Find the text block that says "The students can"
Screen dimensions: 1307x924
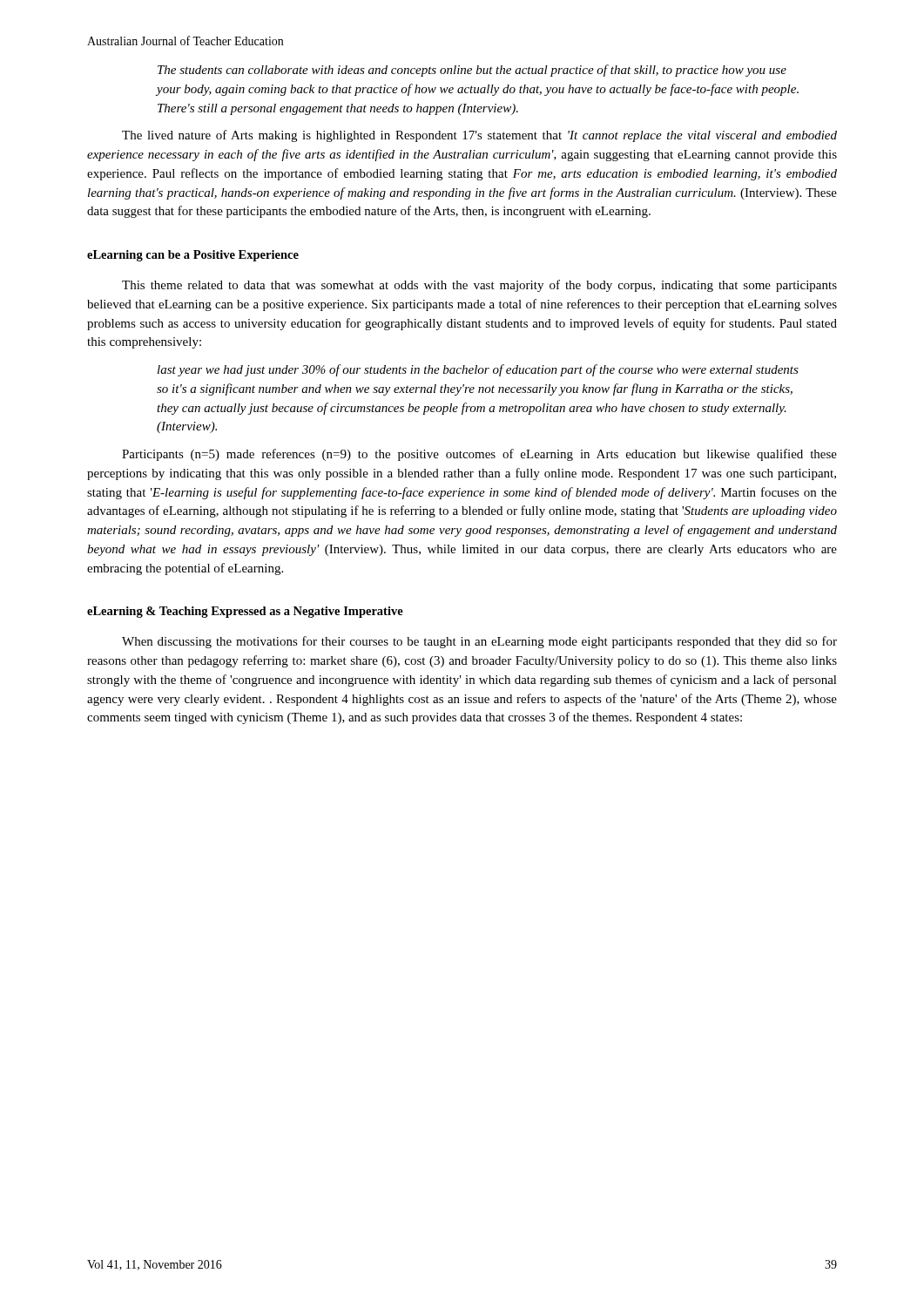tap(478, 89)
